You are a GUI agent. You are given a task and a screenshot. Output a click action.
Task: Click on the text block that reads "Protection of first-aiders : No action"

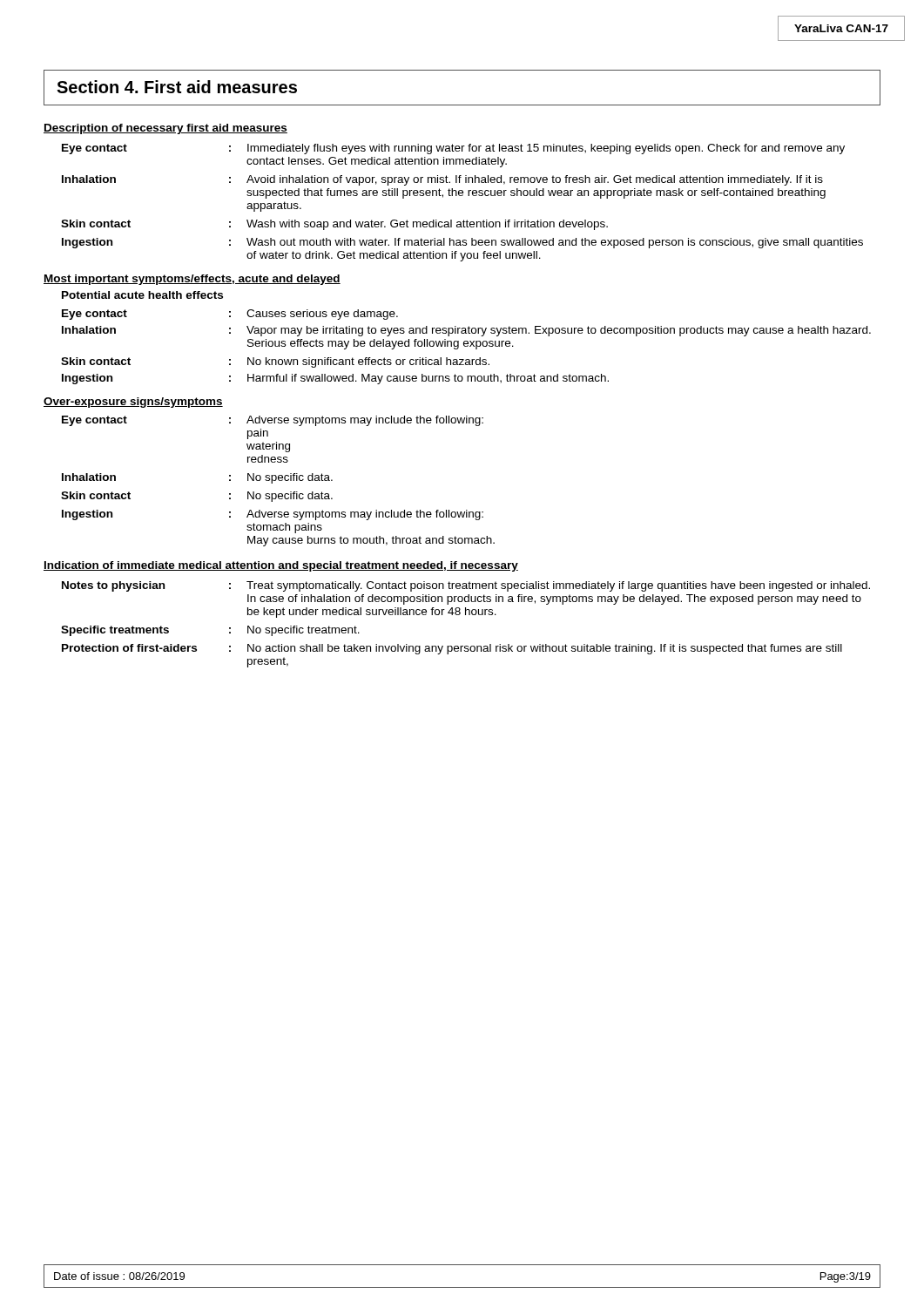pyautogui.click(x=462, y=654)
